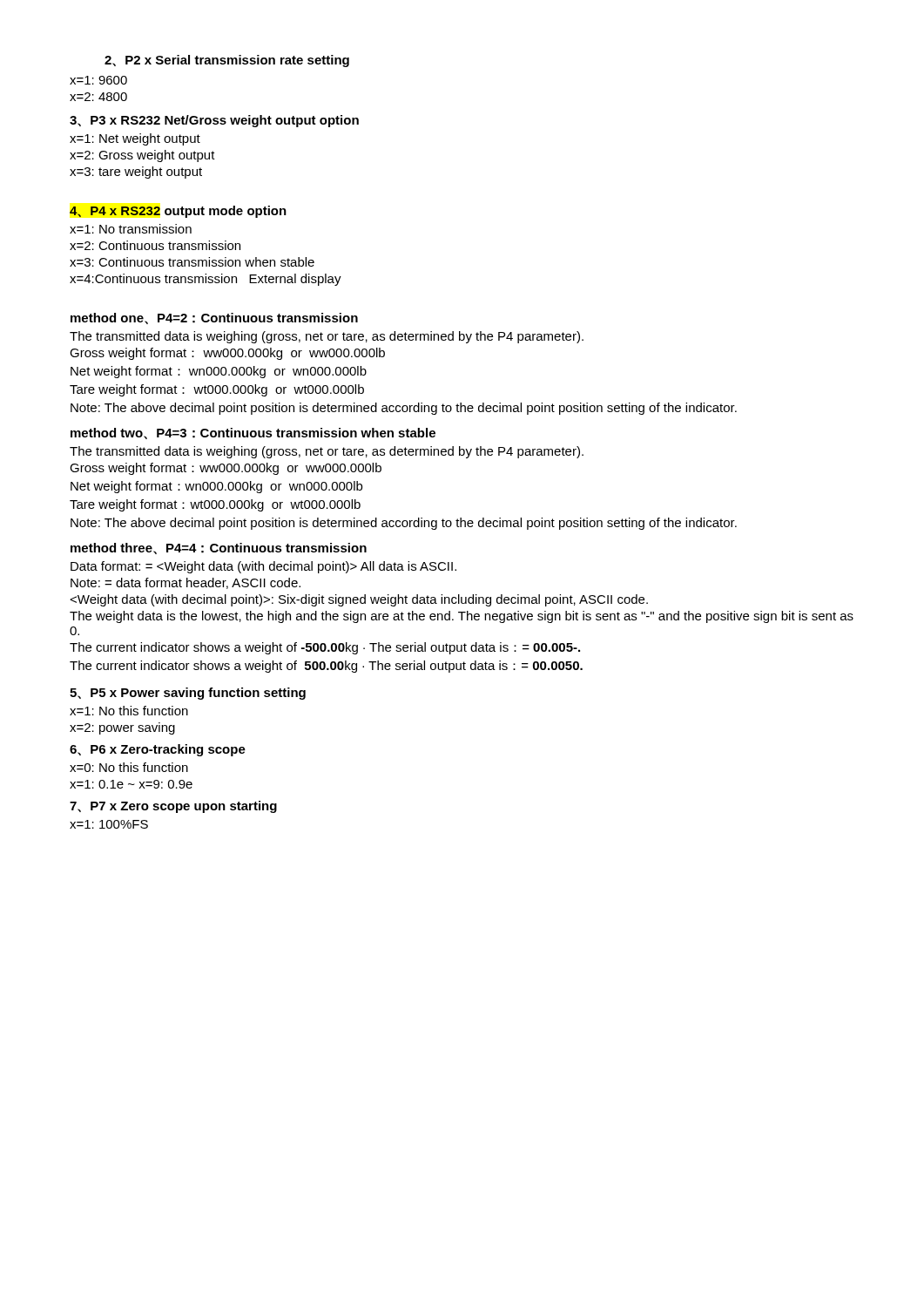Locate the list item that says "x=1: 9600"

coord(99,80)
